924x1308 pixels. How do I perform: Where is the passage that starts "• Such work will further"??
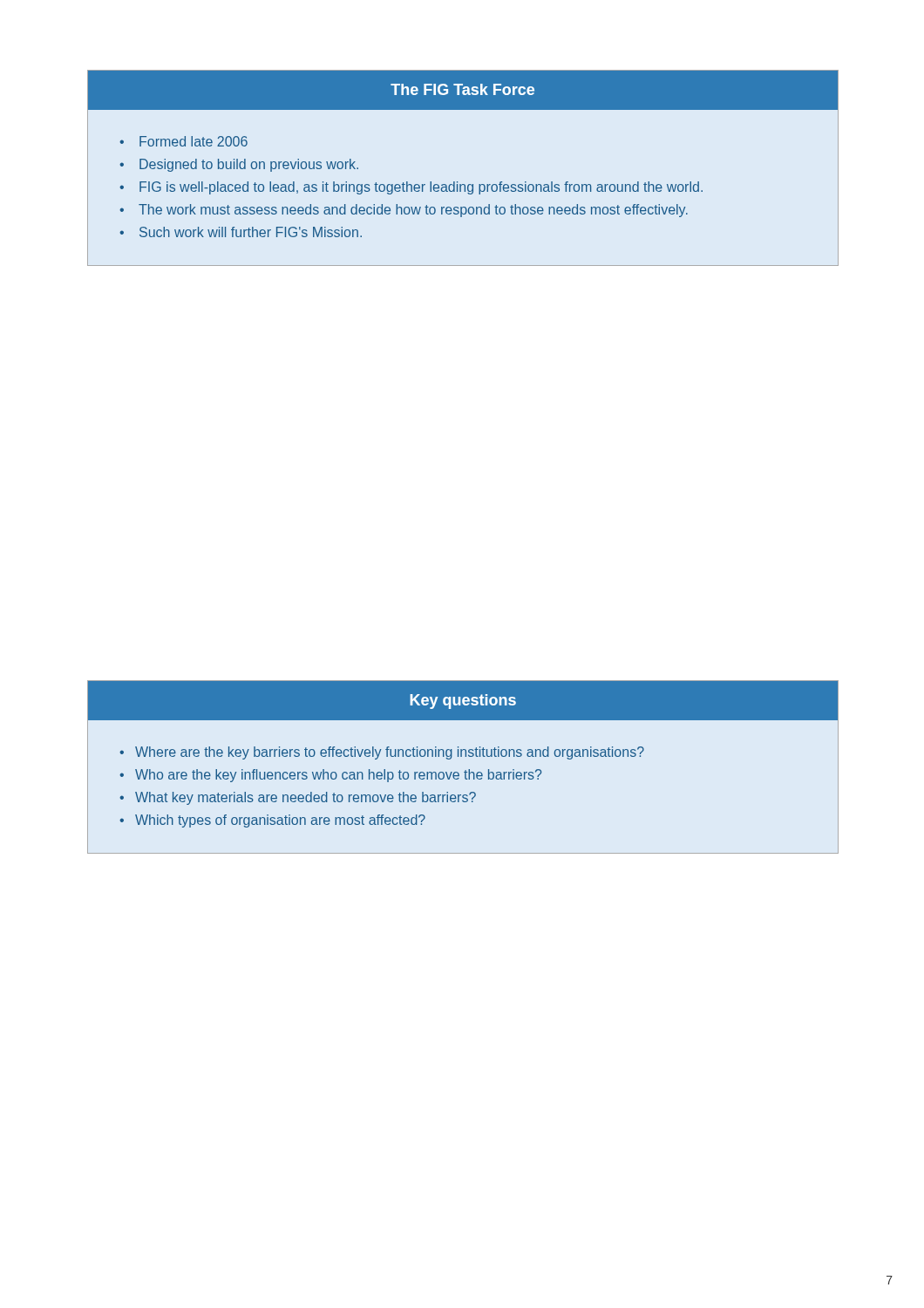point(241,233)
